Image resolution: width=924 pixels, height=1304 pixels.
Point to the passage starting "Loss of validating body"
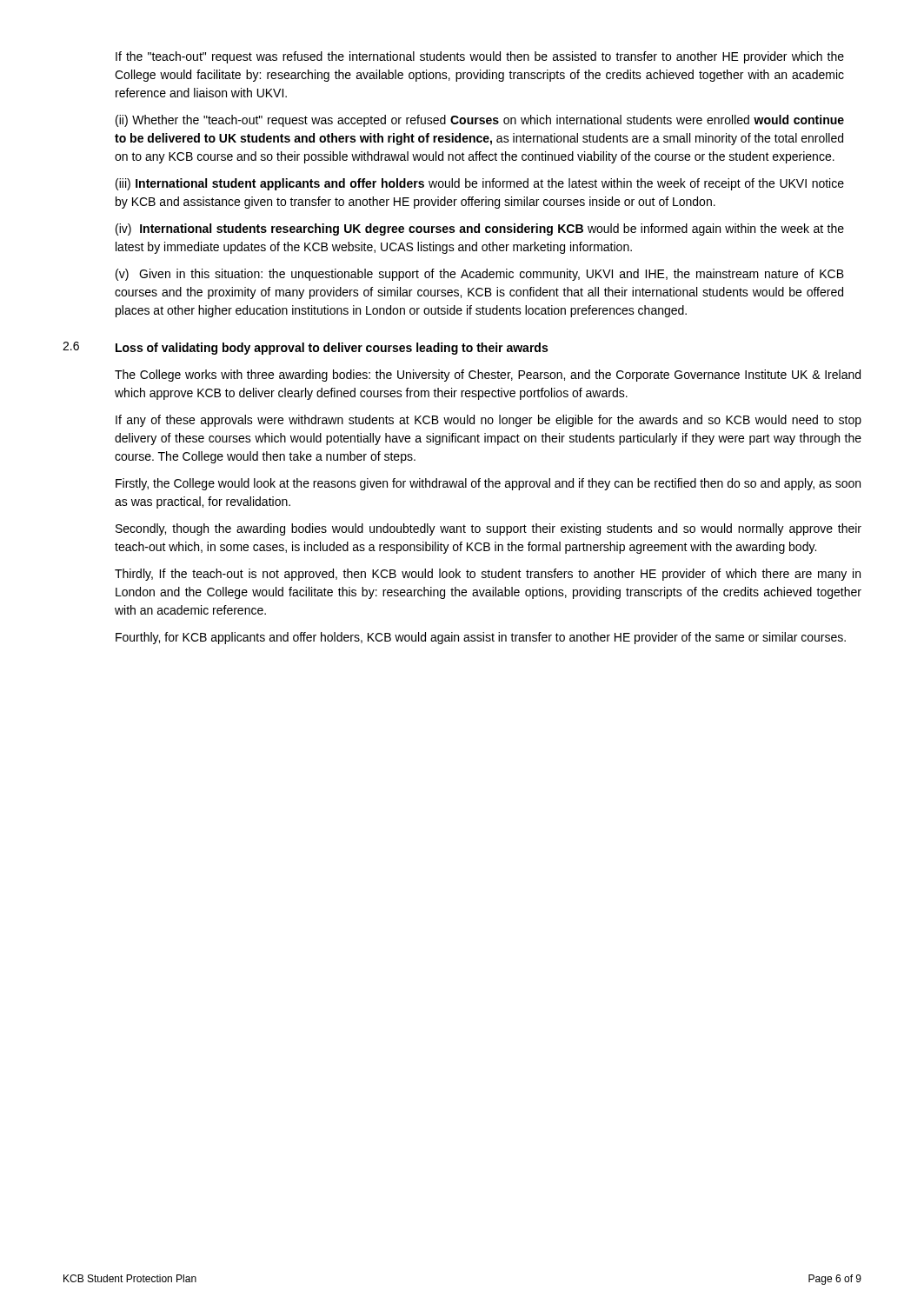click(331, 348)
